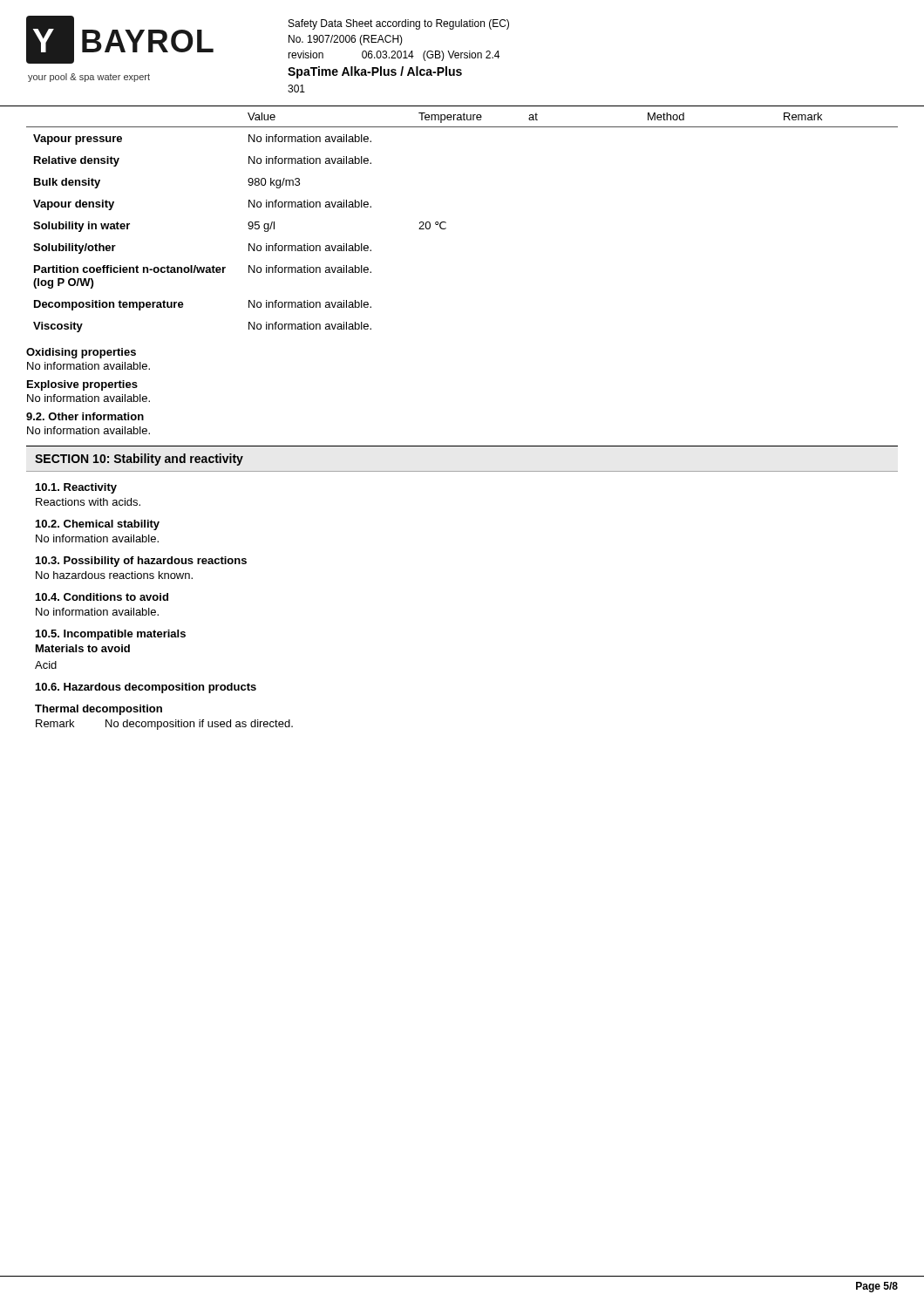Find the element starting "10.5. Incompatible materials"
Image resolution: width=924 pixels, height=1308 pixels.
coord(110,633)
